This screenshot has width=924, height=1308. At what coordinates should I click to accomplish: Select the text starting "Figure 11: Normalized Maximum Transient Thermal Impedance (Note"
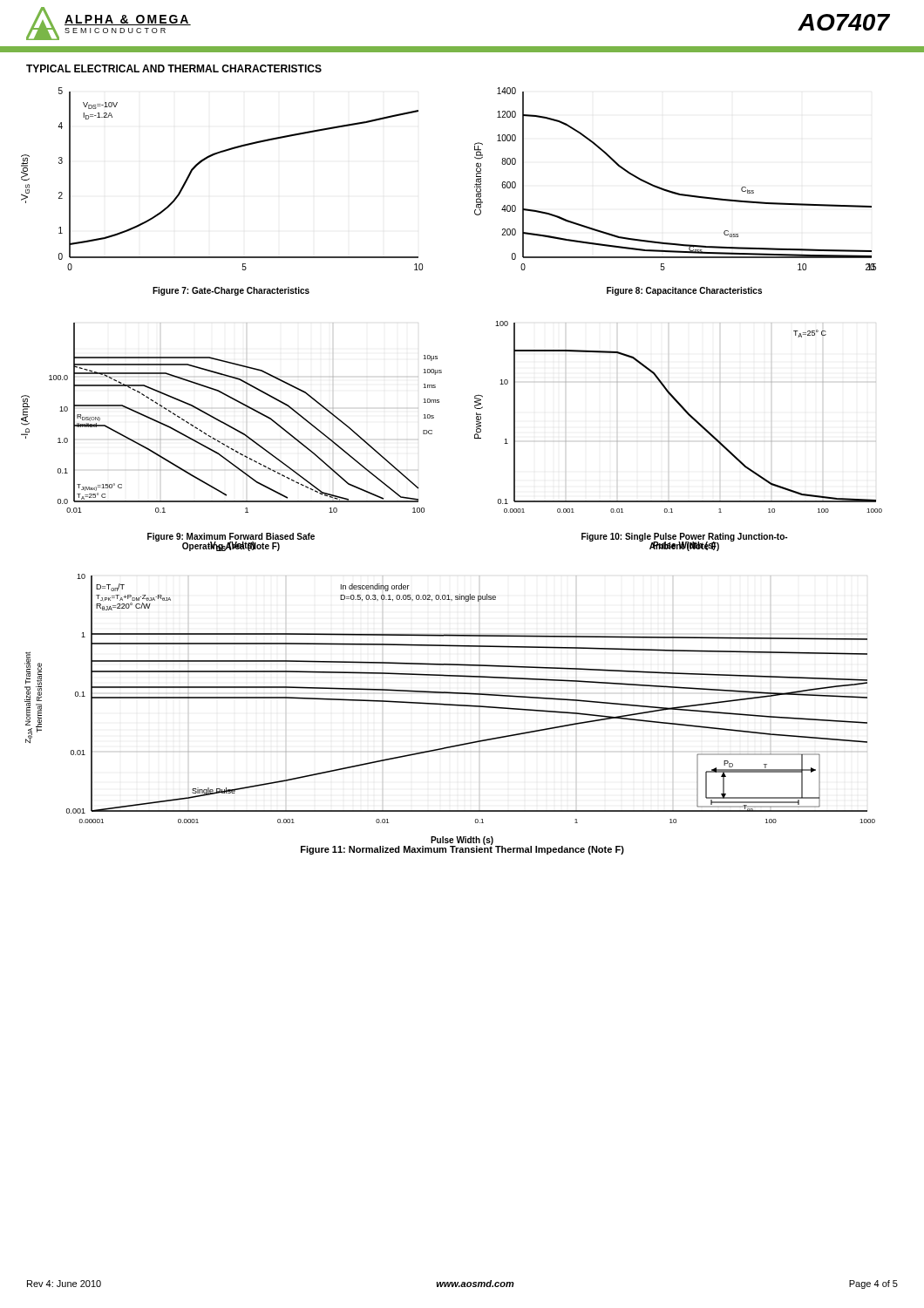pyautogui.click(x=462, y=849)
